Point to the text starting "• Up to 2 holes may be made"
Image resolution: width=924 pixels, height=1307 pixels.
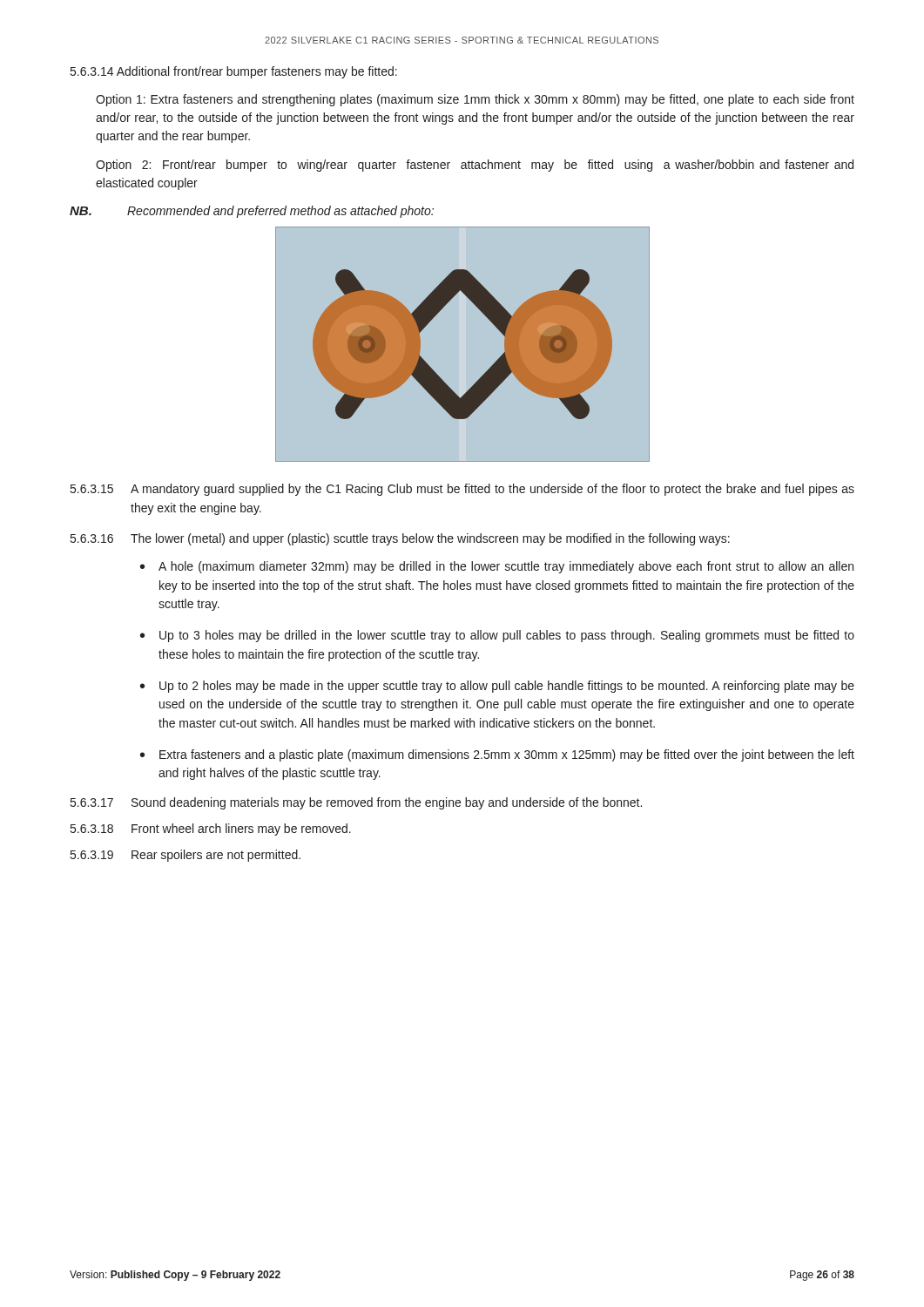click(497, 705)
